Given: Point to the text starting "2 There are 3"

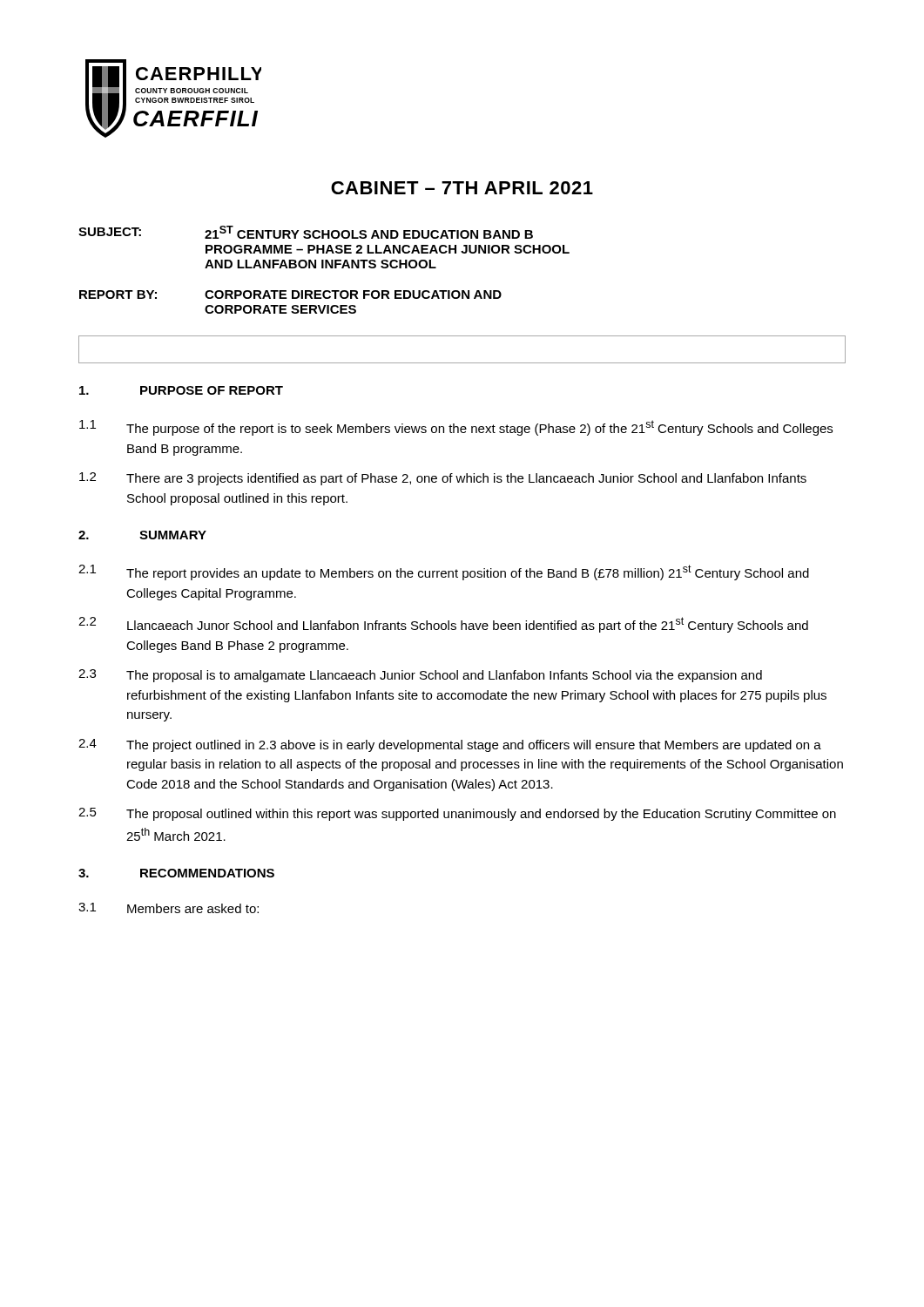Looking at the screenshot, I should [x=462, y=488].
